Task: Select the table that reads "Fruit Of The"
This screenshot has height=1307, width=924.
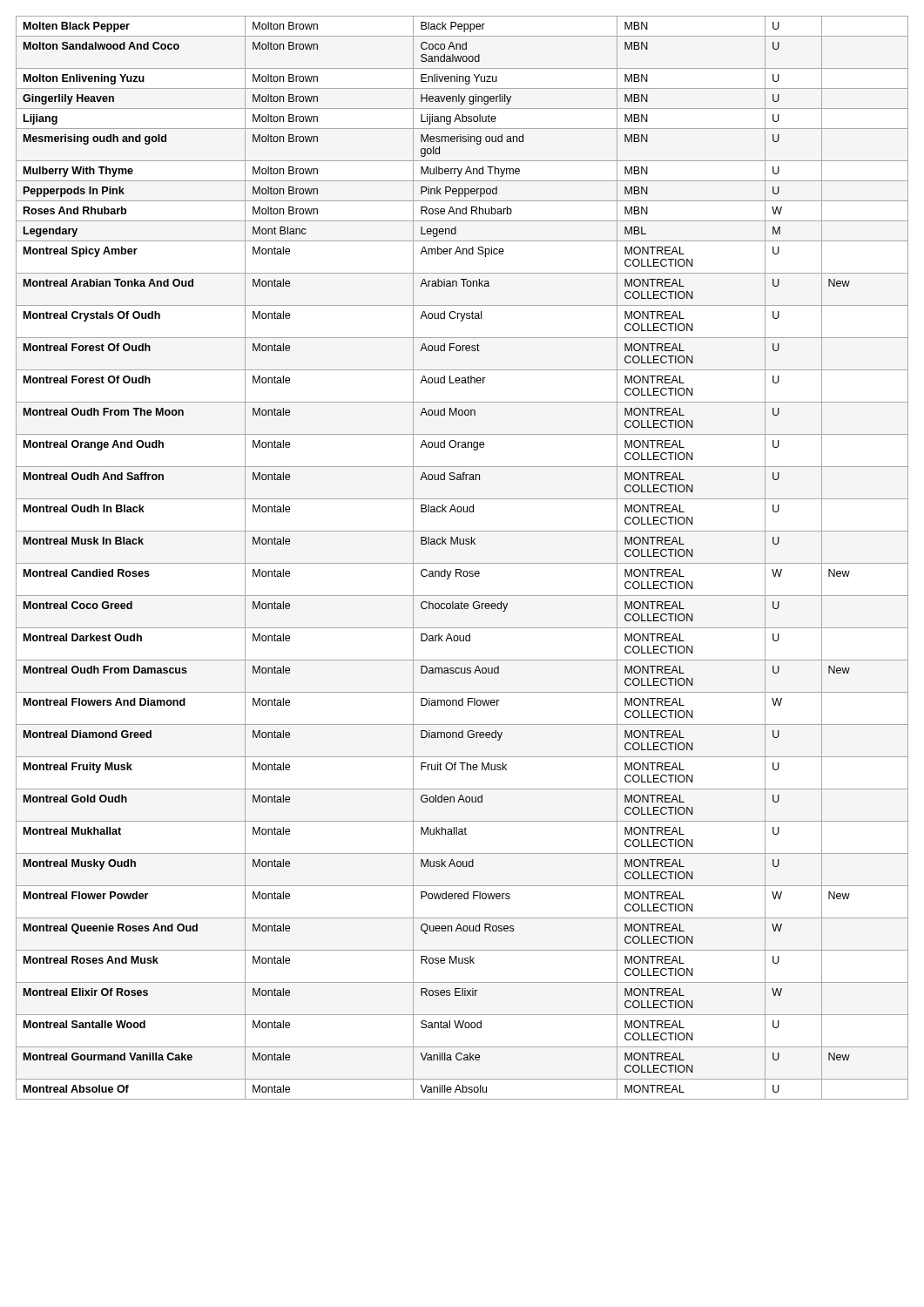Action: pos(462,558)
